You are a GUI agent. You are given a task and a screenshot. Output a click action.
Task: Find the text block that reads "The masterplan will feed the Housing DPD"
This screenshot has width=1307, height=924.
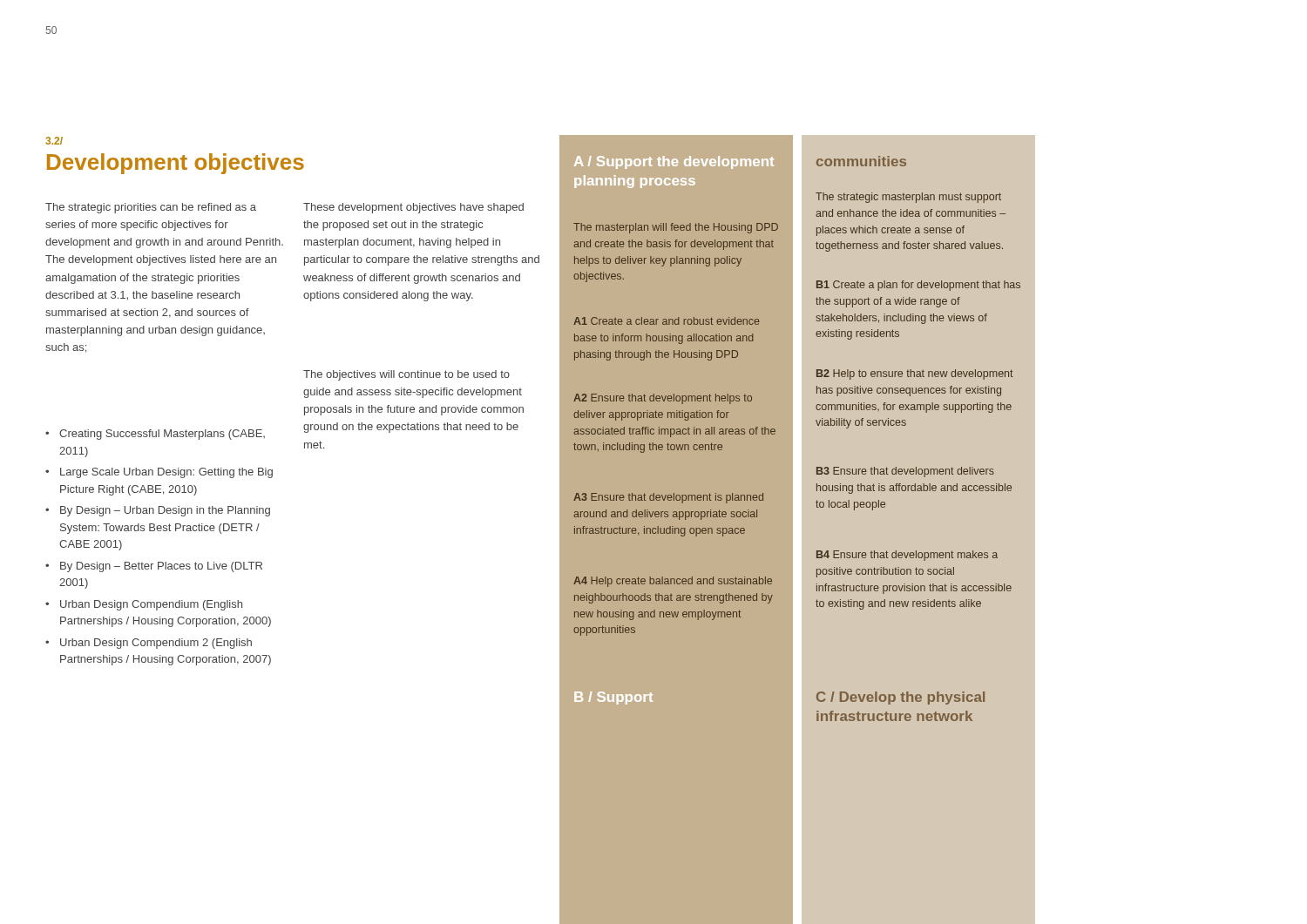(676, 252)
